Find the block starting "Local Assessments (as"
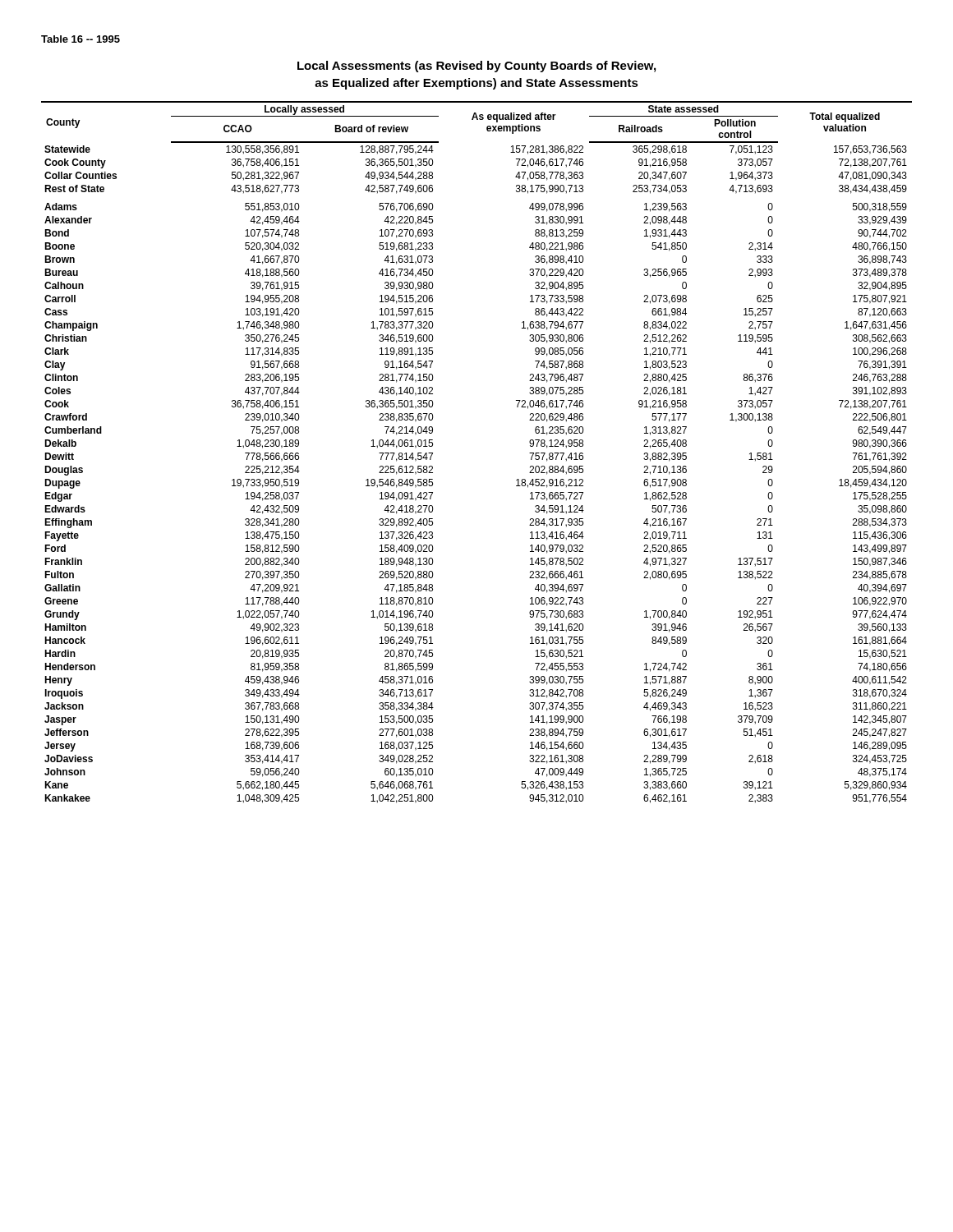The image size is (953, 1232). tap(476, 74)
